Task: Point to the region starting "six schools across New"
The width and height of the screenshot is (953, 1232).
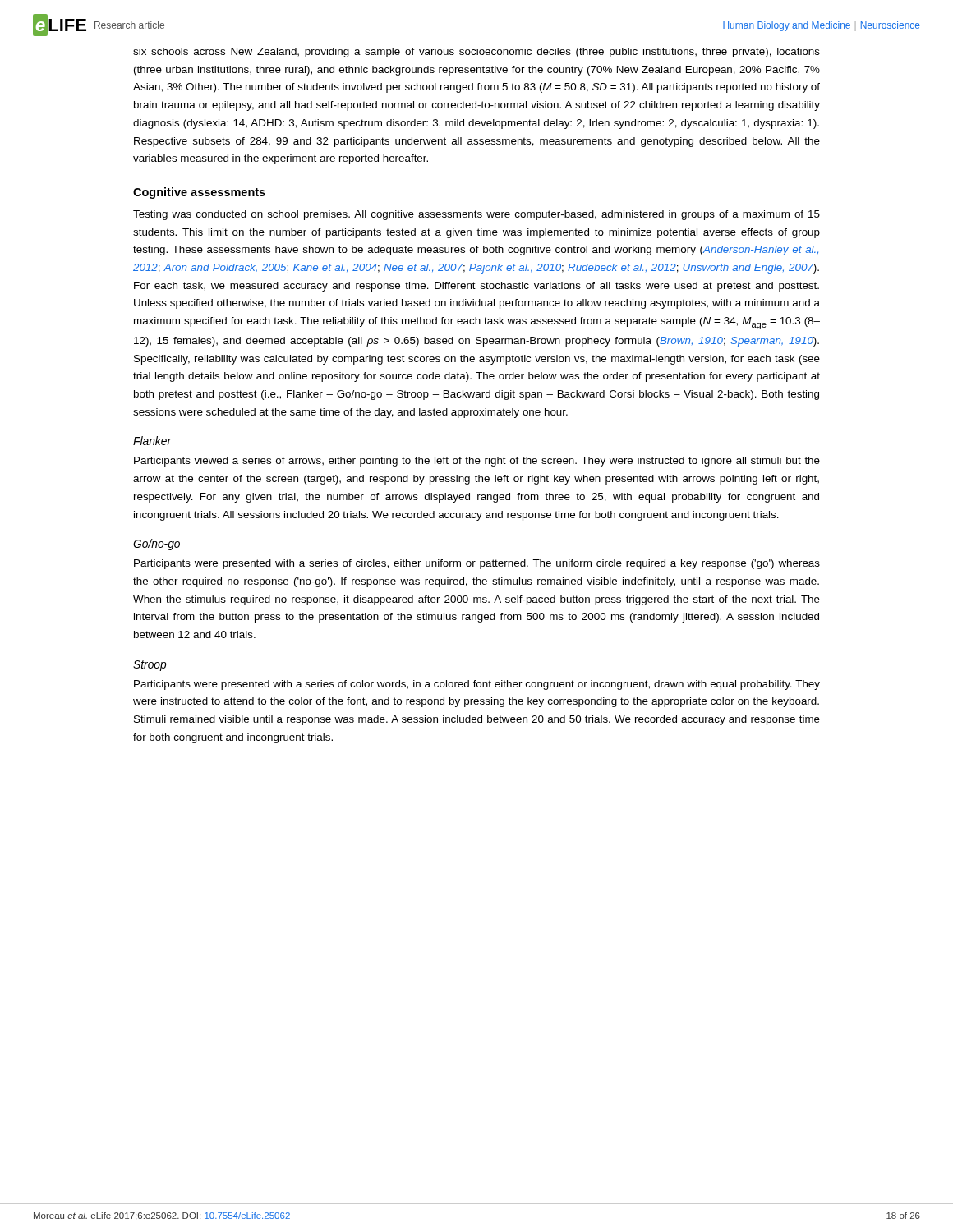Action: tap(476, 105)
